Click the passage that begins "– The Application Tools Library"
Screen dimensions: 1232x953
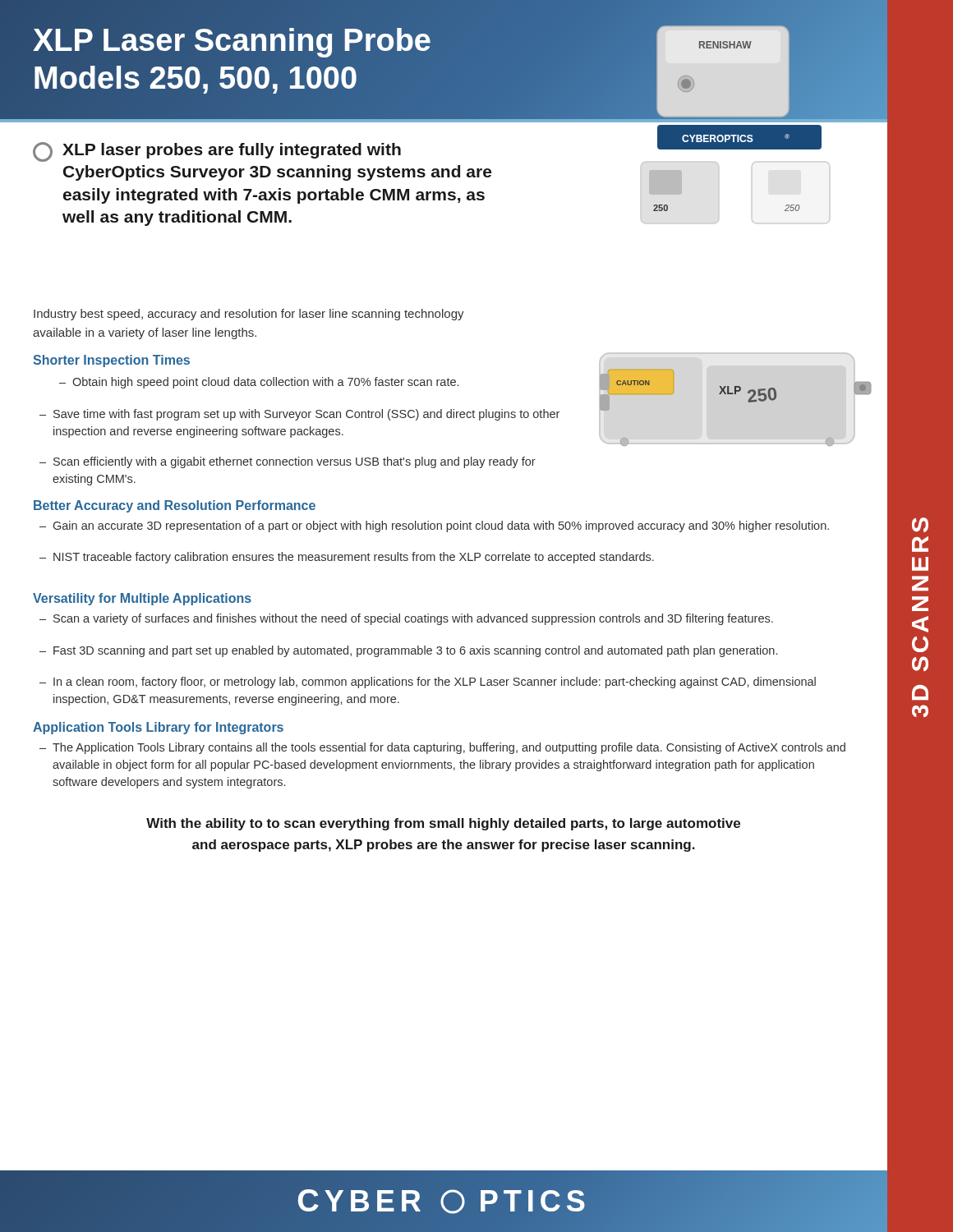click(447, 765)
